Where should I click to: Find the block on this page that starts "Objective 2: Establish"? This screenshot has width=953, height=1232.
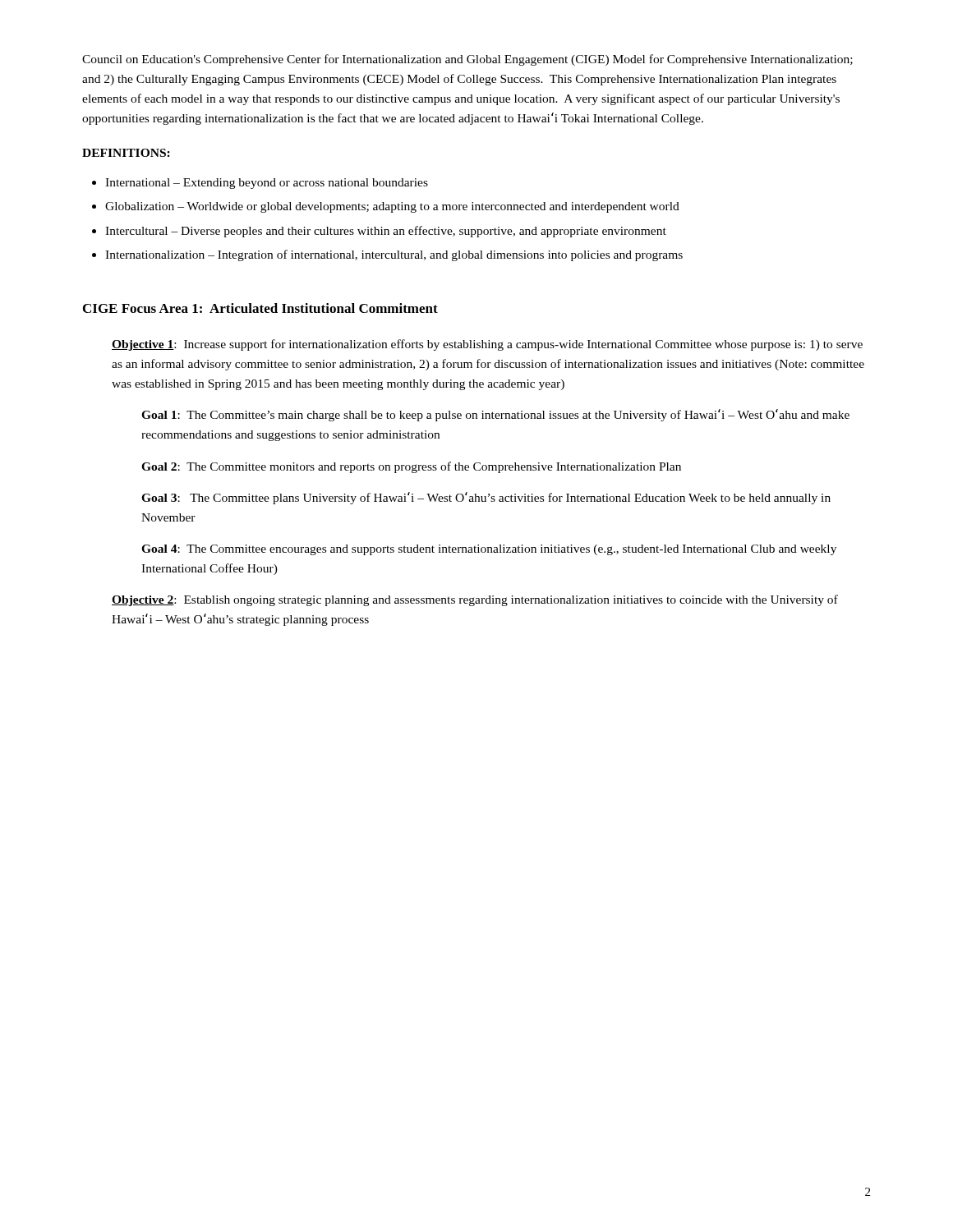(491, 609)
